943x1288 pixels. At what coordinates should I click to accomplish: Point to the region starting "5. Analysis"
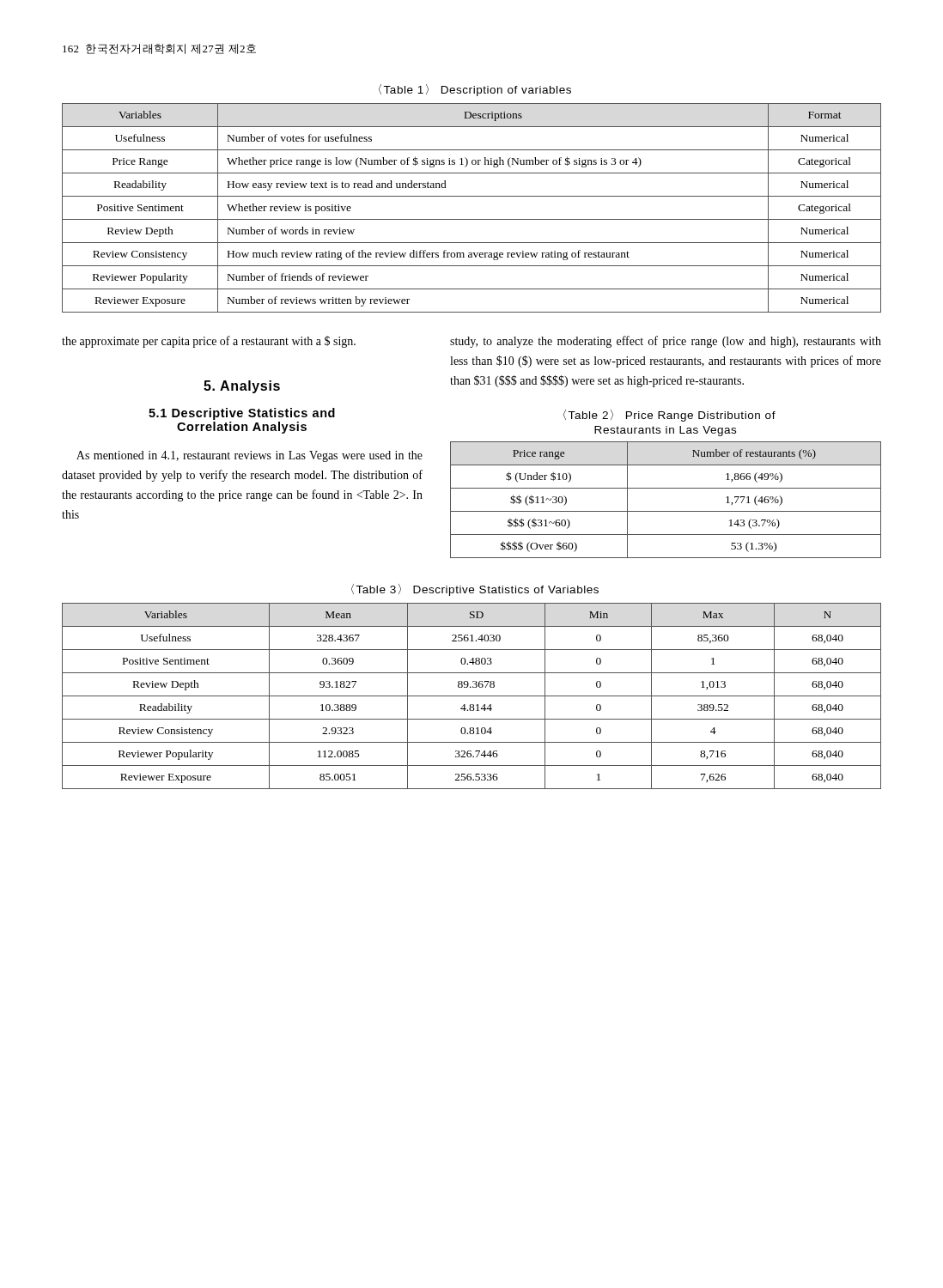coord(242,386)
